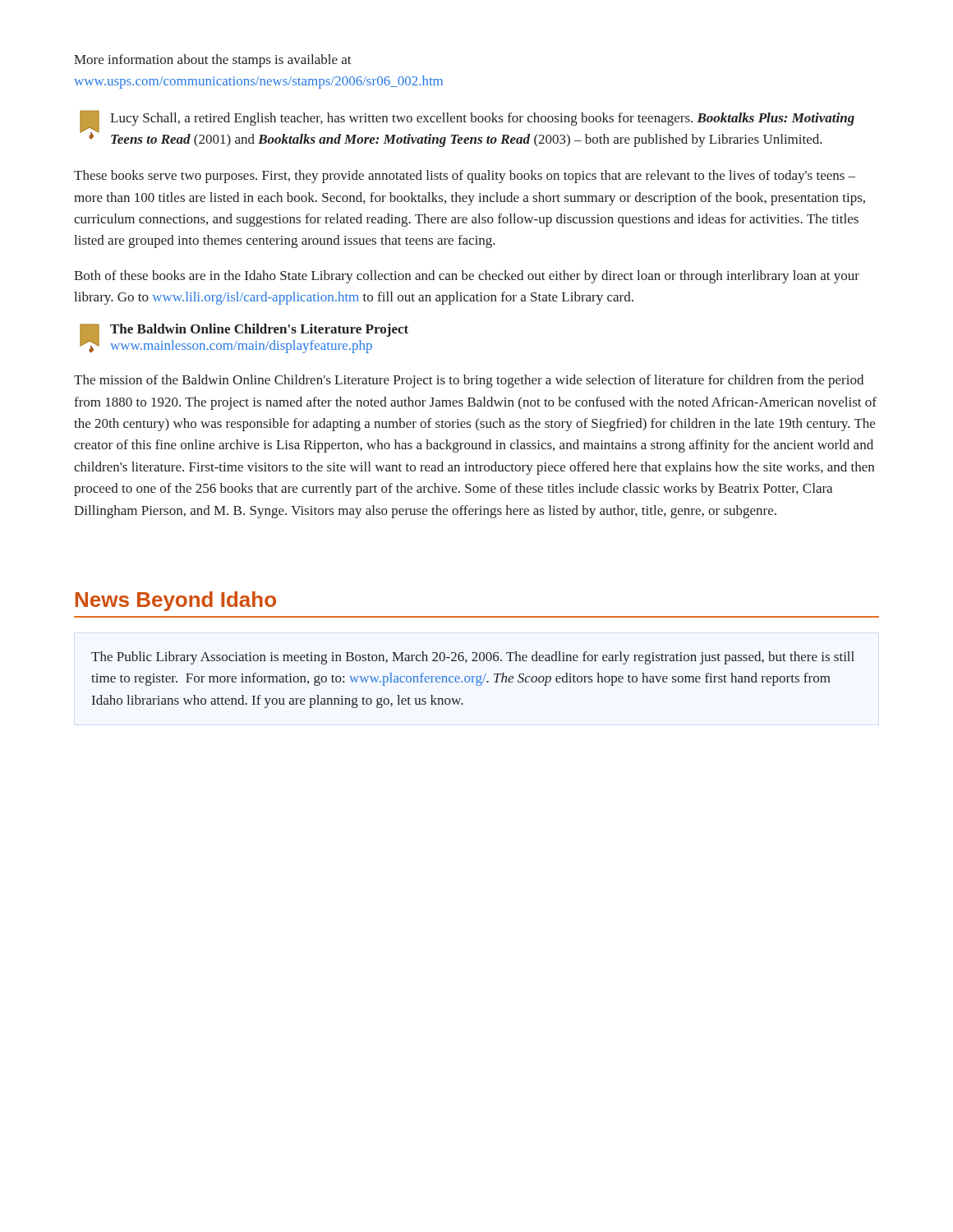
Task: Locate the block of text that opens with "These books serve two purposes. First, they provide"
Action: [x=470, y=208]
